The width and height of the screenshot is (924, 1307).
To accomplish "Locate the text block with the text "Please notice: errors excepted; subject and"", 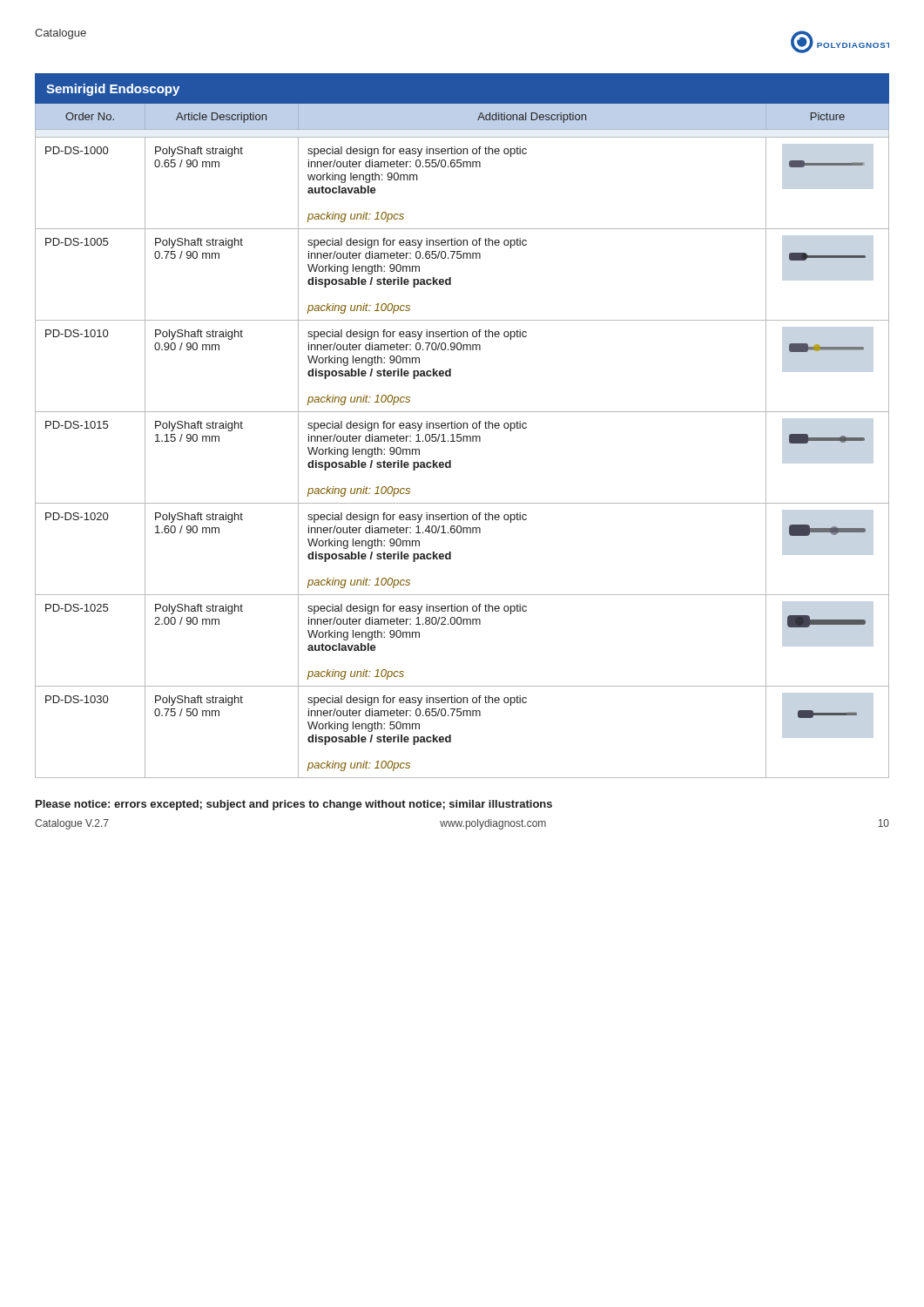I will [x=294, y=804].
